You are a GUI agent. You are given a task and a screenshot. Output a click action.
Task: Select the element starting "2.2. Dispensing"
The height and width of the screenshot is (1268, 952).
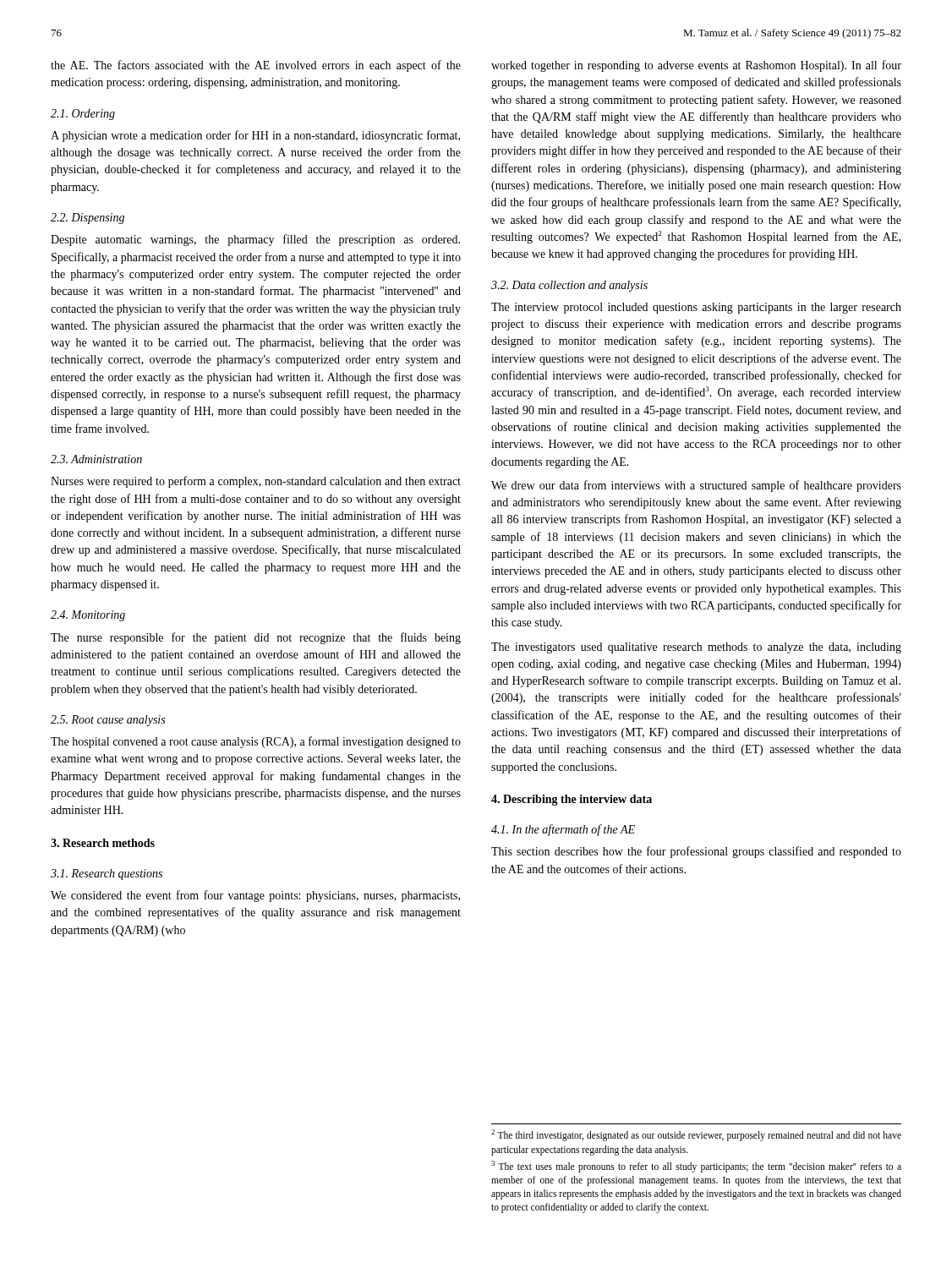pos(88,219)
